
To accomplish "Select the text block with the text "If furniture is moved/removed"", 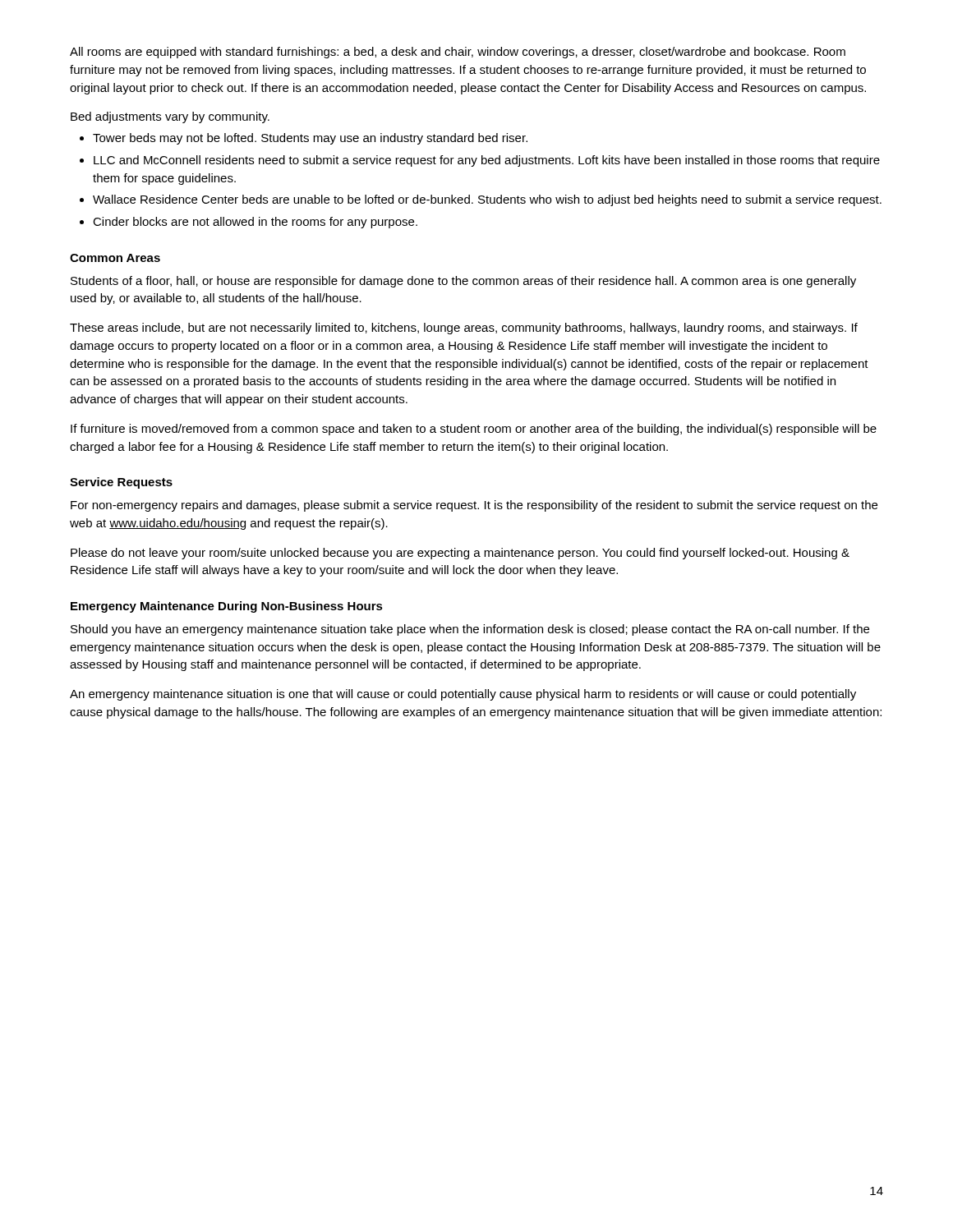I will (x=473, y=437).
